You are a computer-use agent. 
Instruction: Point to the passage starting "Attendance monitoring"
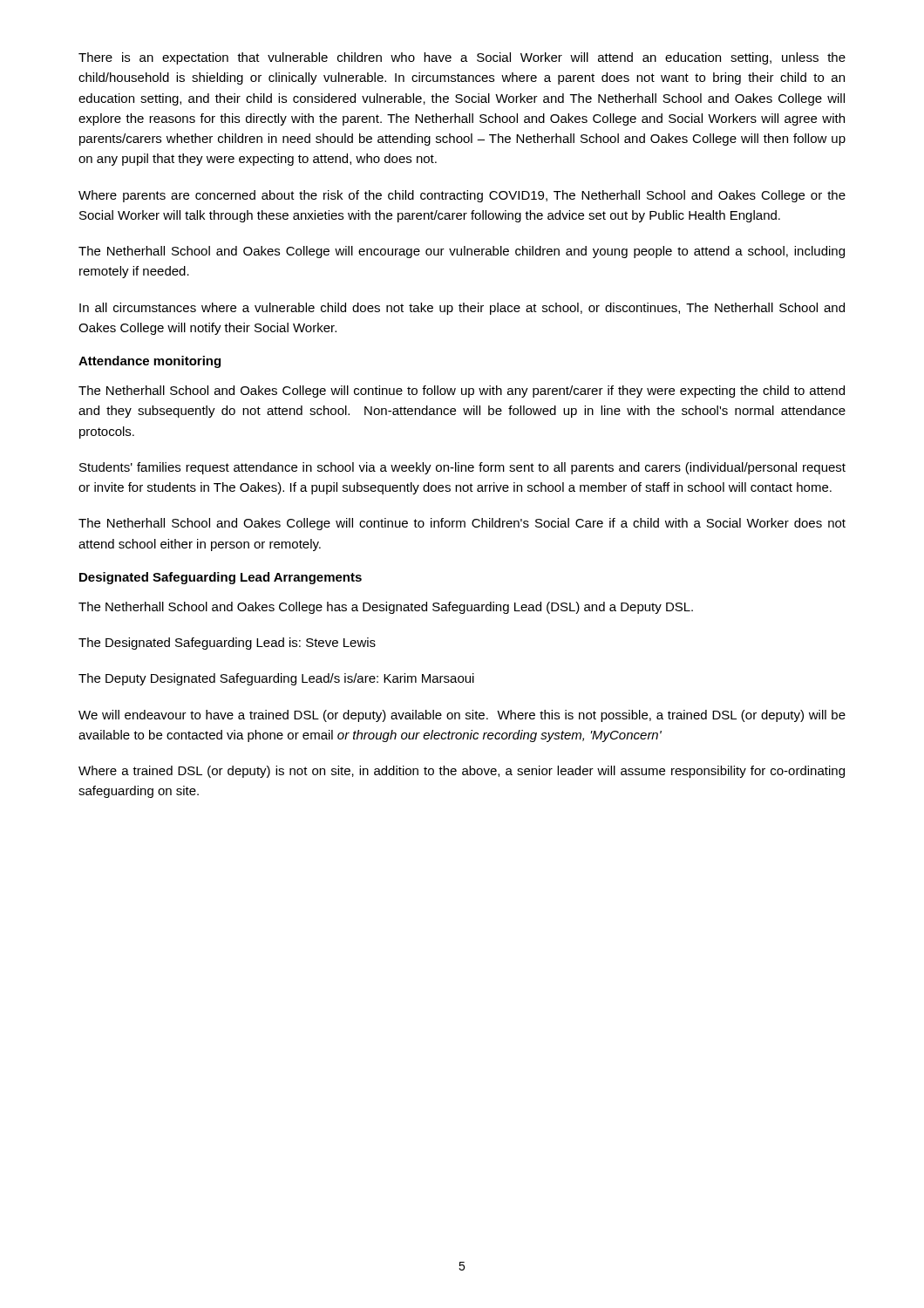tap(150, 361)
